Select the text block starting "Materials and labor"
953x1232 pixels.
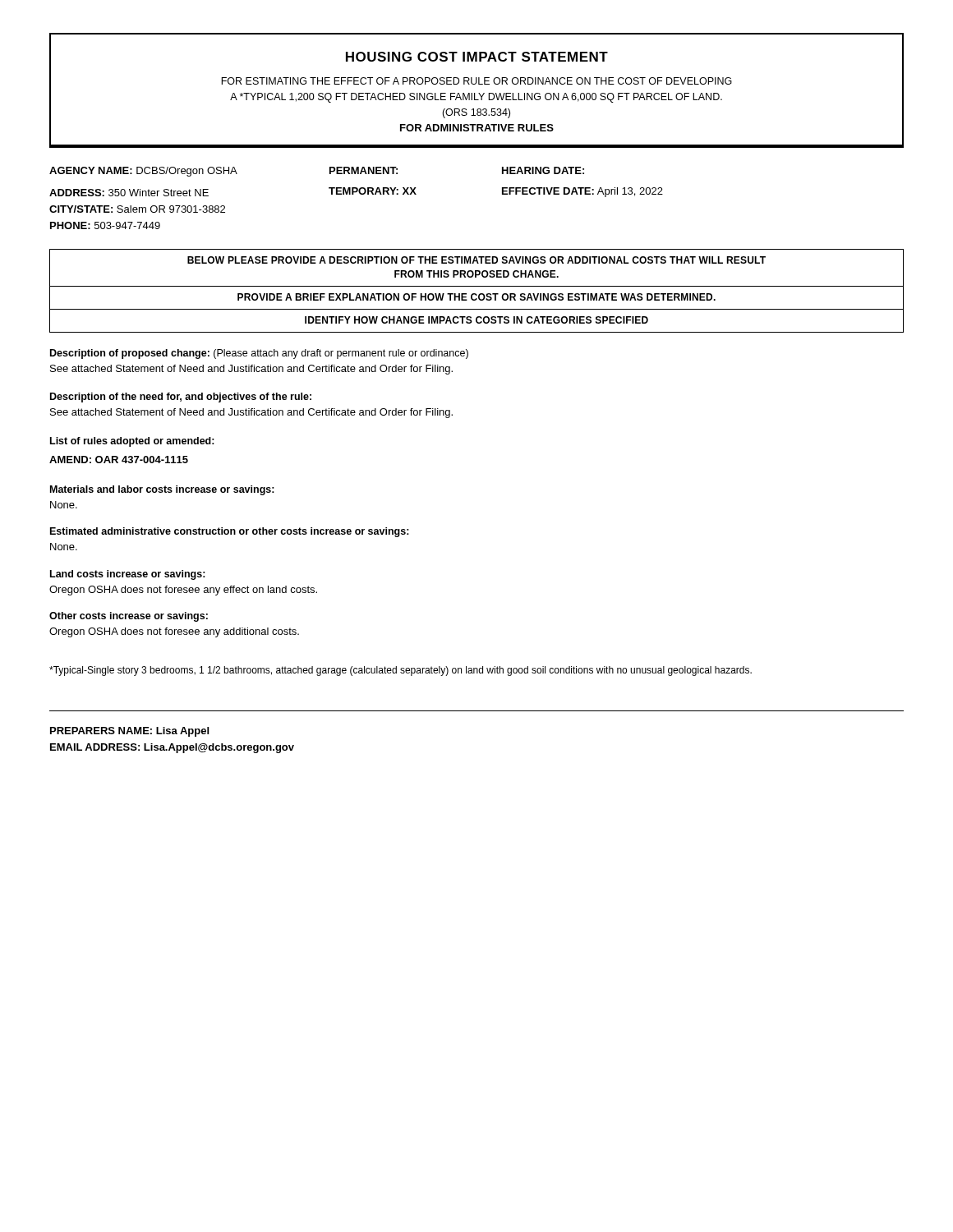[162, 489]
